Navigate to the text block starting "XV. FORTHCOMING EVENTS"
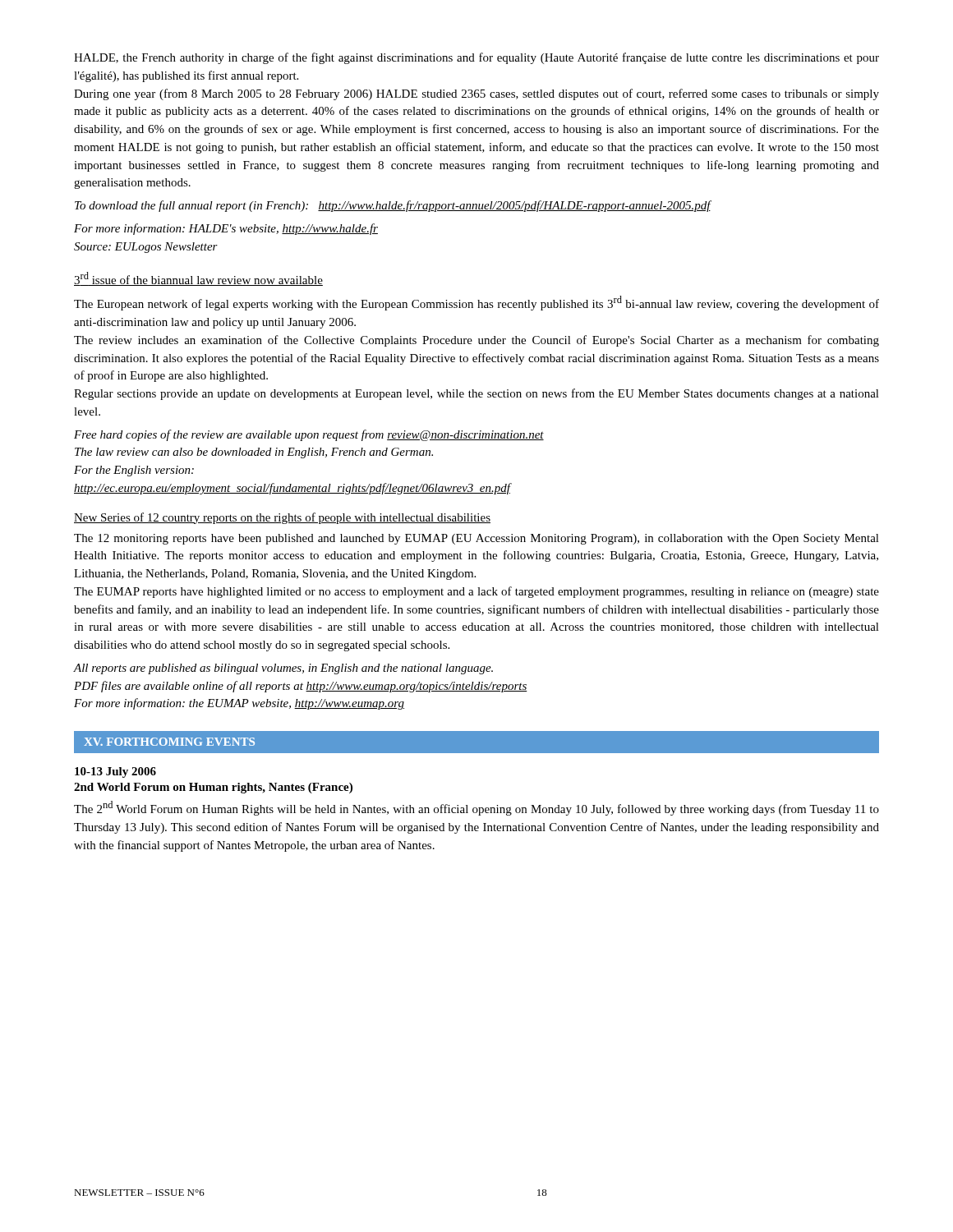The image size is (953, 1232). [x=476, y=742]
